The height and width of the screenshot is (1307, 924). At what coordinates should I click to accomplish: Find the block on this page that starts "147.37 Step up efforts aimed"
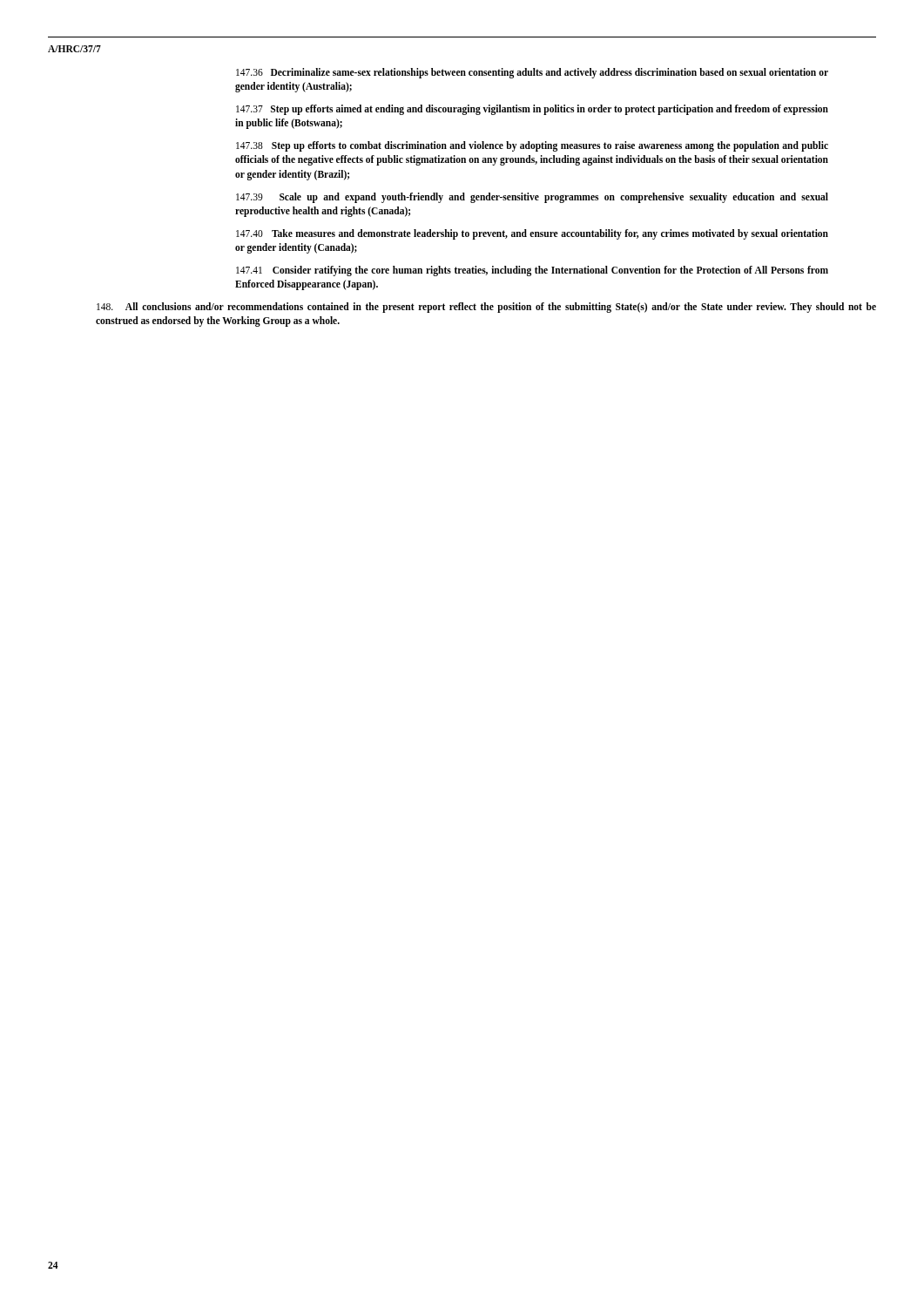tap(532, 116)
